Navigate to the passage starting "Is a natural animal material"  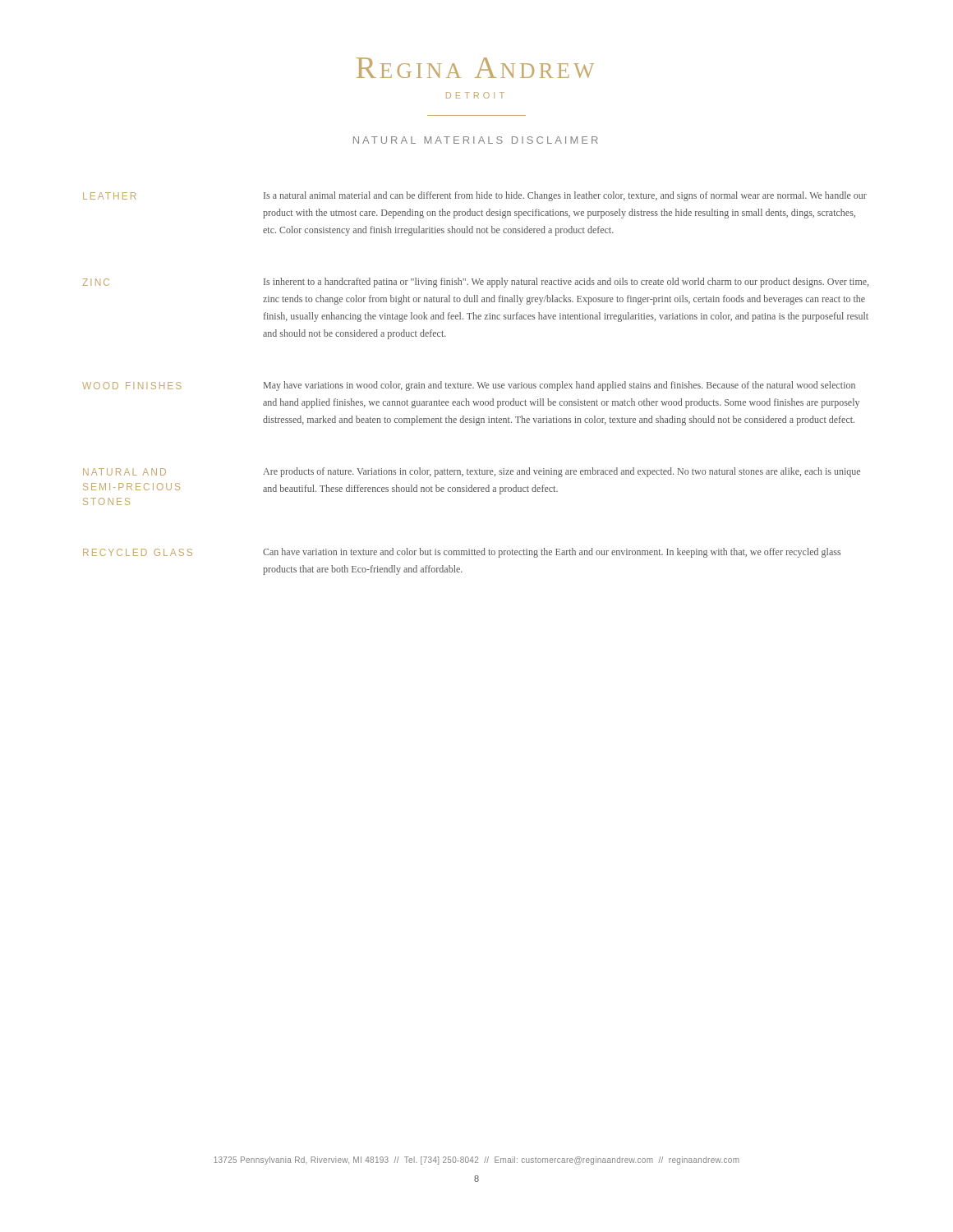coord(565,213)
